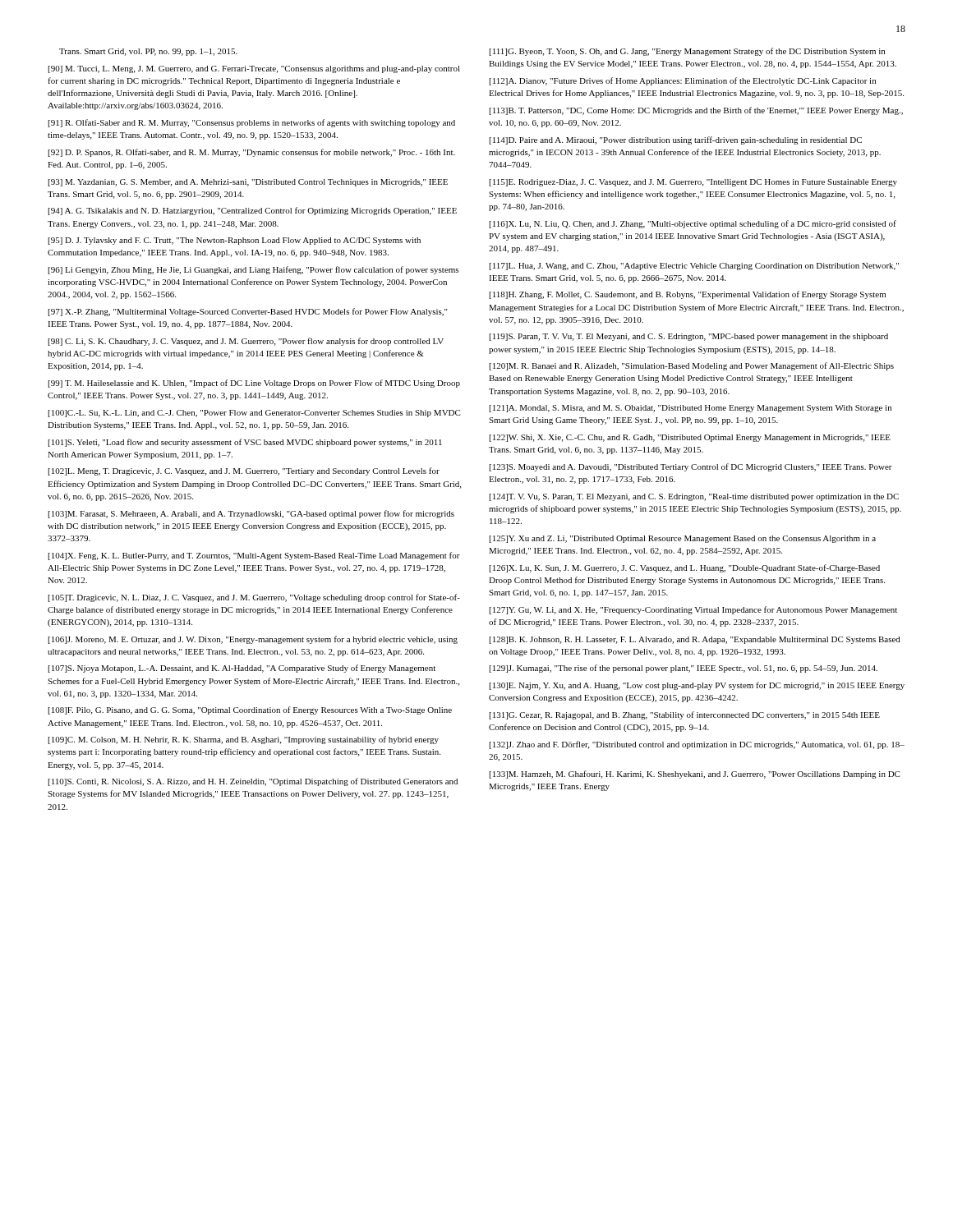The height and width of the screenshot is (1232, 953).
Task: Navigate to the text block starting "[100]C.-L. Su, K.-L. Lin, and"
Action: 256,419
